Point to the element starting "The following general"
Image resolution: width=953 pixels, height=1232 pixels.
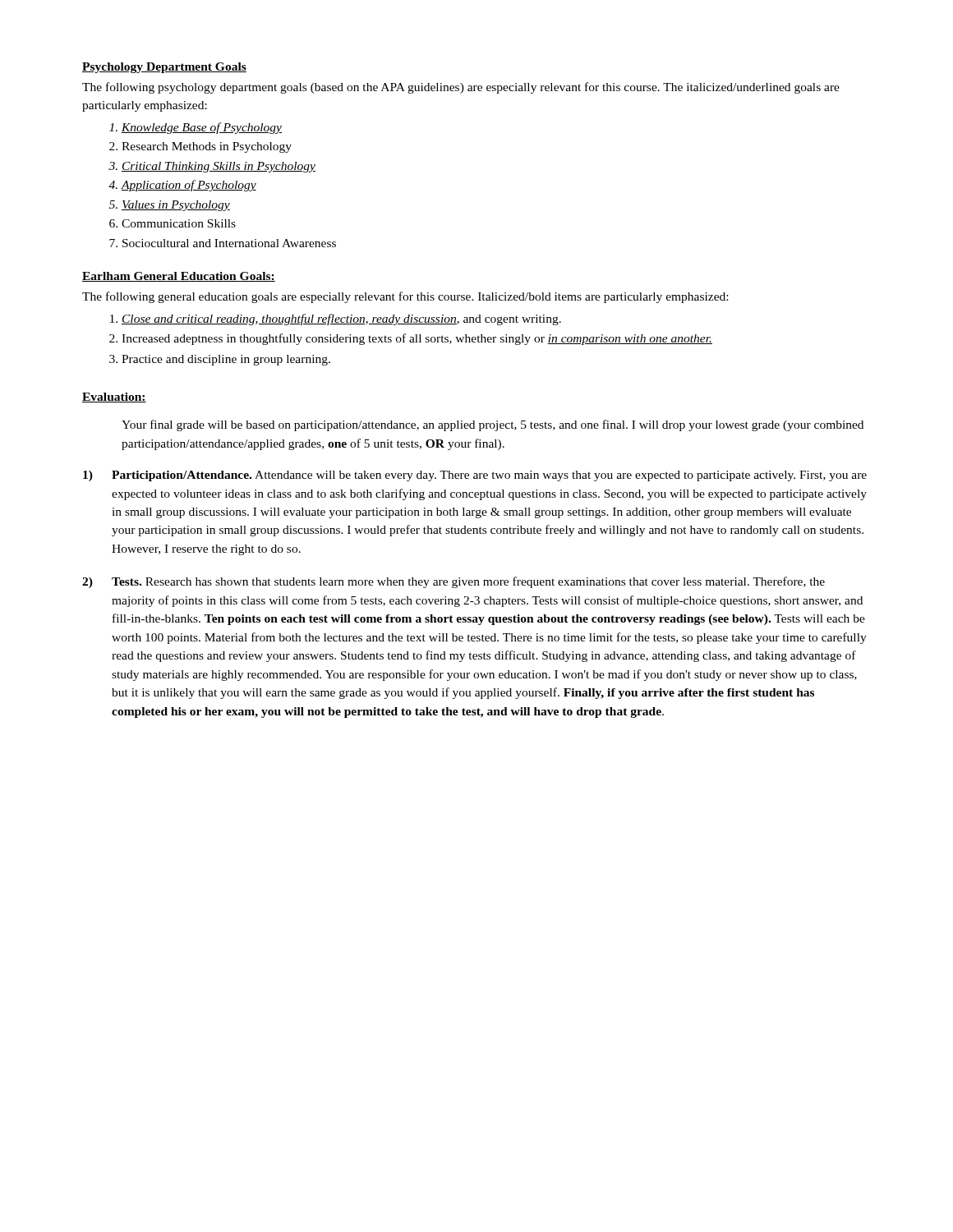click(x=406, y=296)
